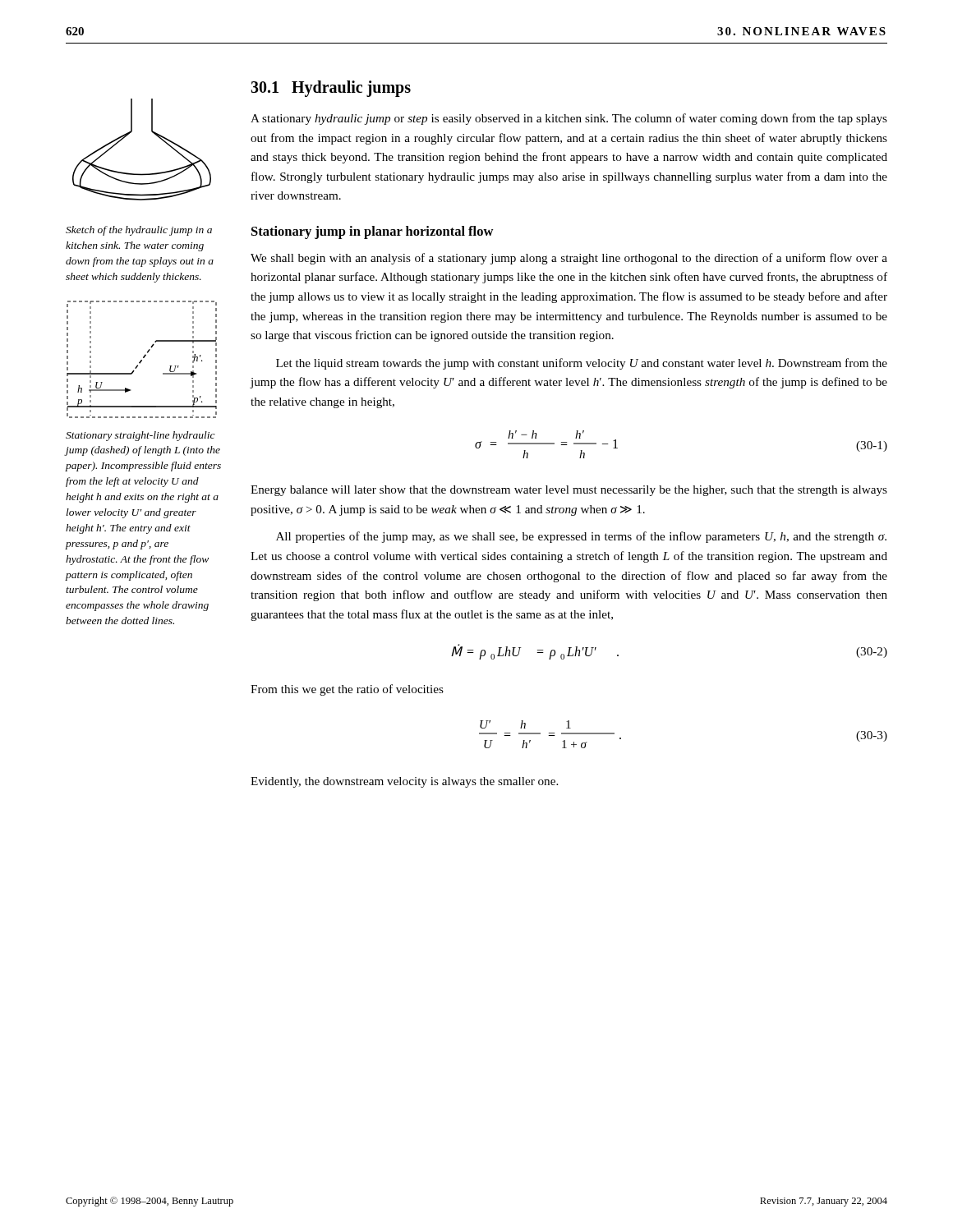Screen dimensions: 1232x953
Task: Click the caption that begins "Sketch of the hydraulic jump in a"
Action: pyautogui.click(x=140, y=253)
